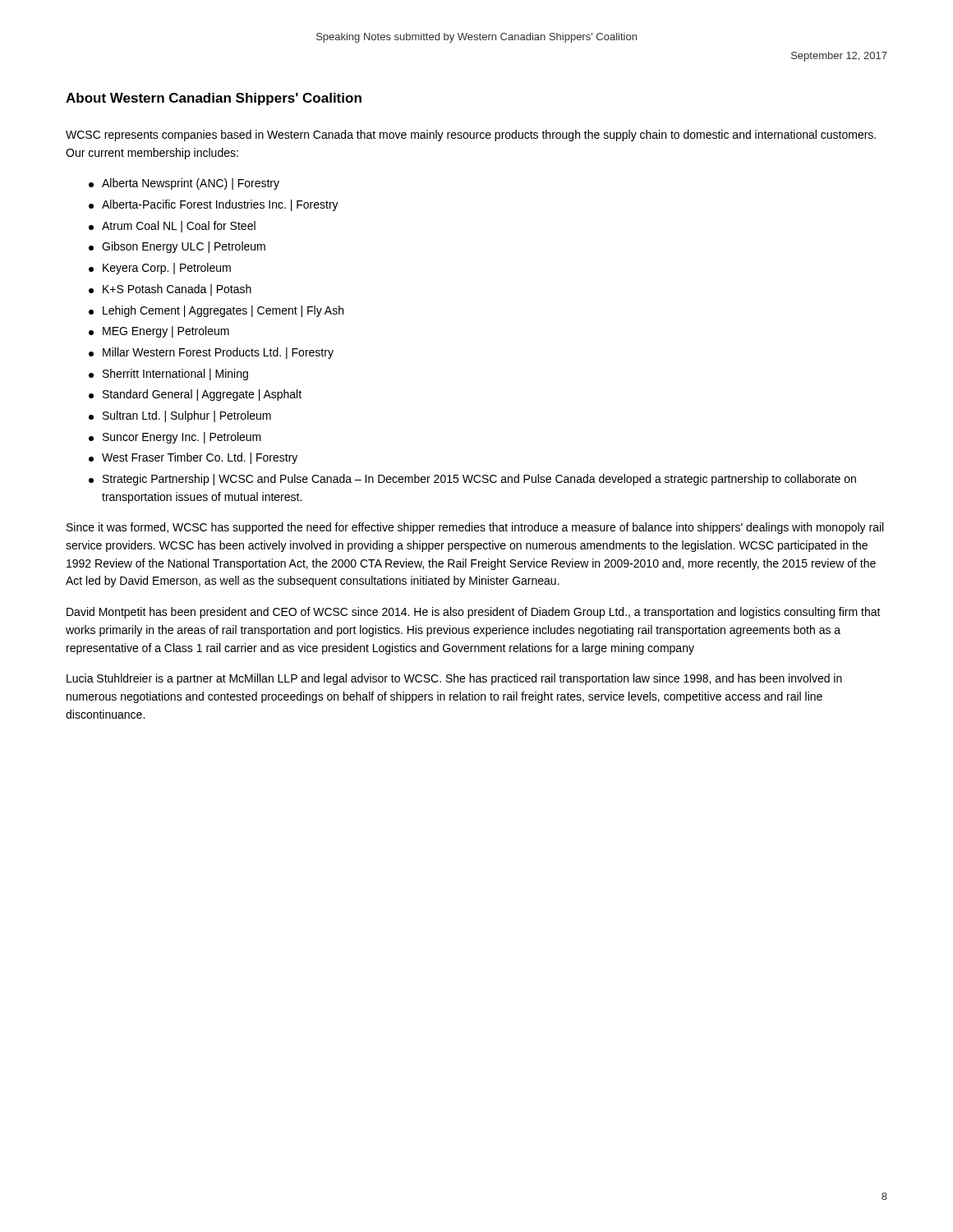
Task: Locate the element starting "Sherritt International | Mining"
Action: pyautogui.click(x=168, y=375)
